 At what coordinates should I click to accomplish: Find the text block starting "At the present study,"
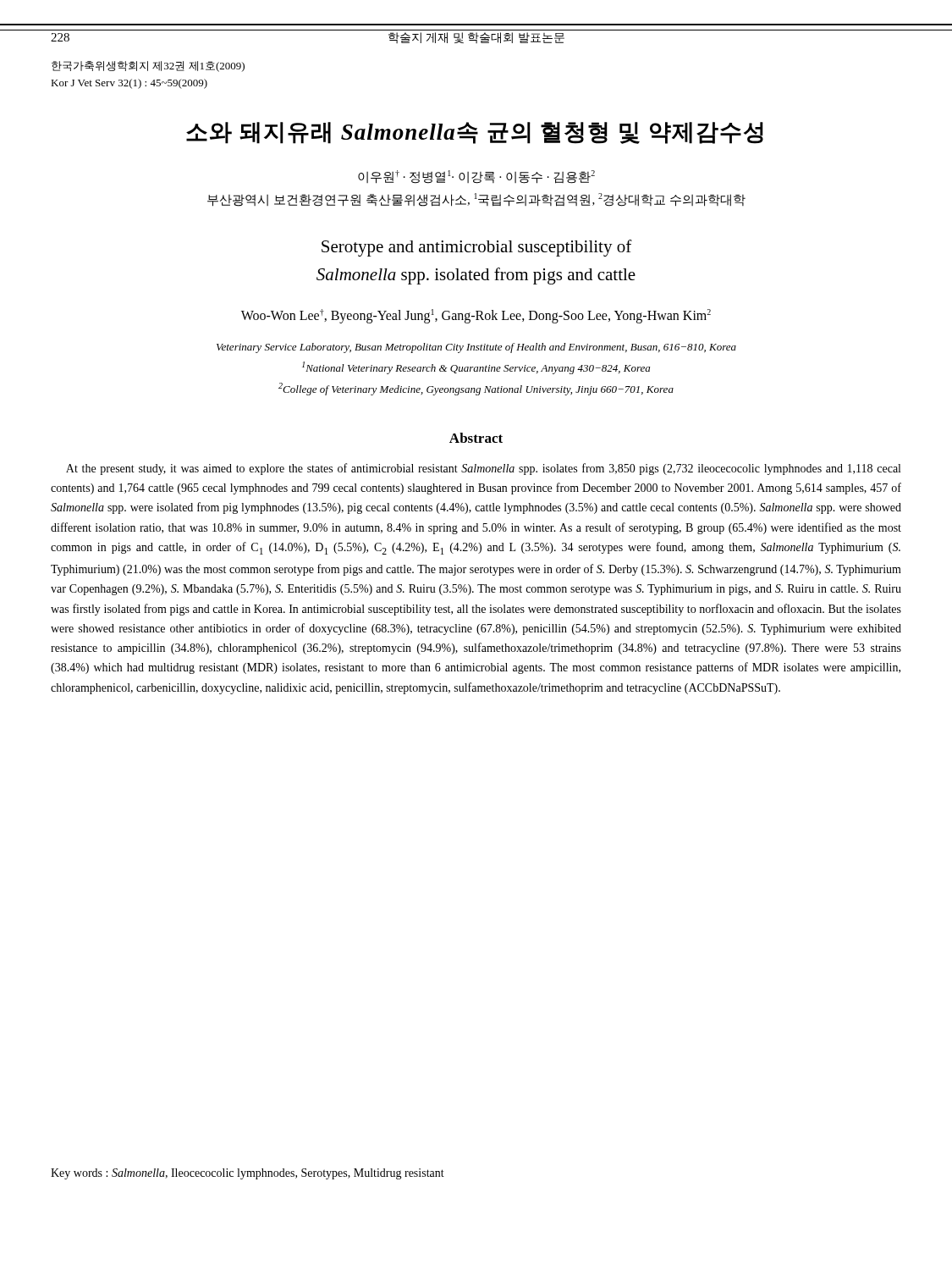click(476, 578)
